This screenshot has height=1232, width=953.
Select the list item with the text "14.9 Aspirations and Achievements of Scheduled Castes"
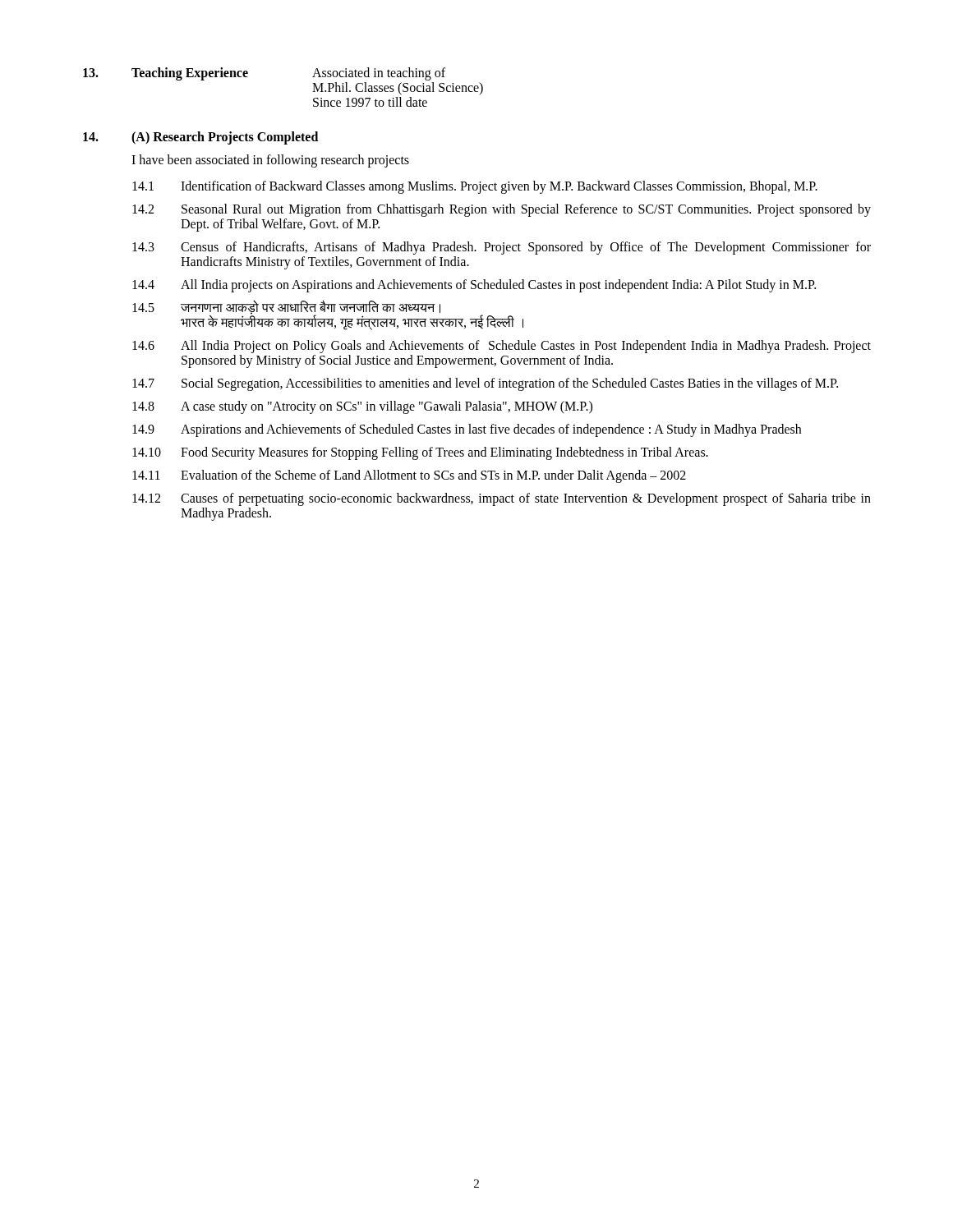coord(476,430)
